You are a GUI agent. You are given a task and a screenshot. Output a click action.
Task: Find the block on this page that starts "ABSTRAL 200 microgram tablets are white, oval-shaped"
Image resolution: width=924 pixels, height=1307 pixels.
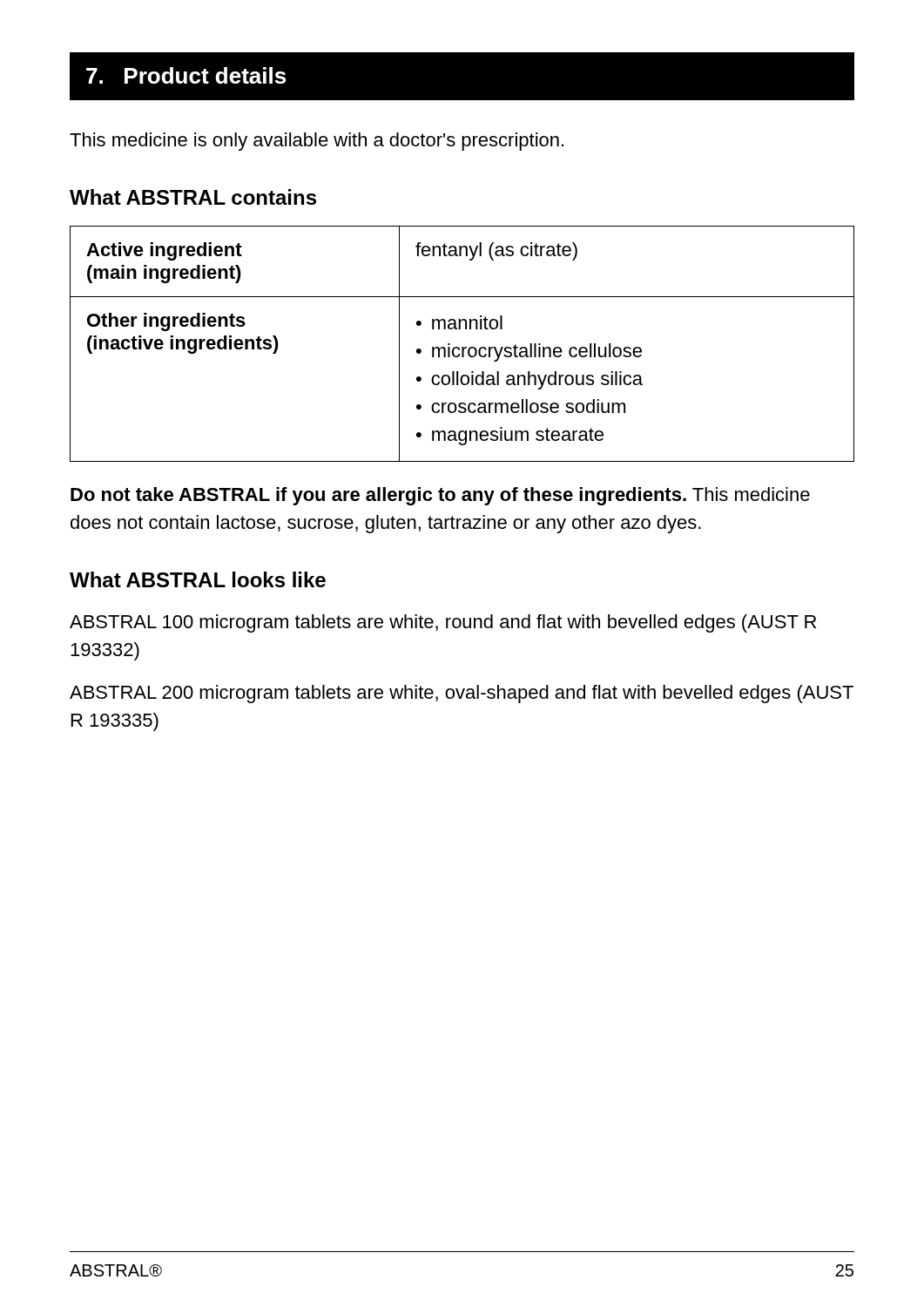pos(462,707)
